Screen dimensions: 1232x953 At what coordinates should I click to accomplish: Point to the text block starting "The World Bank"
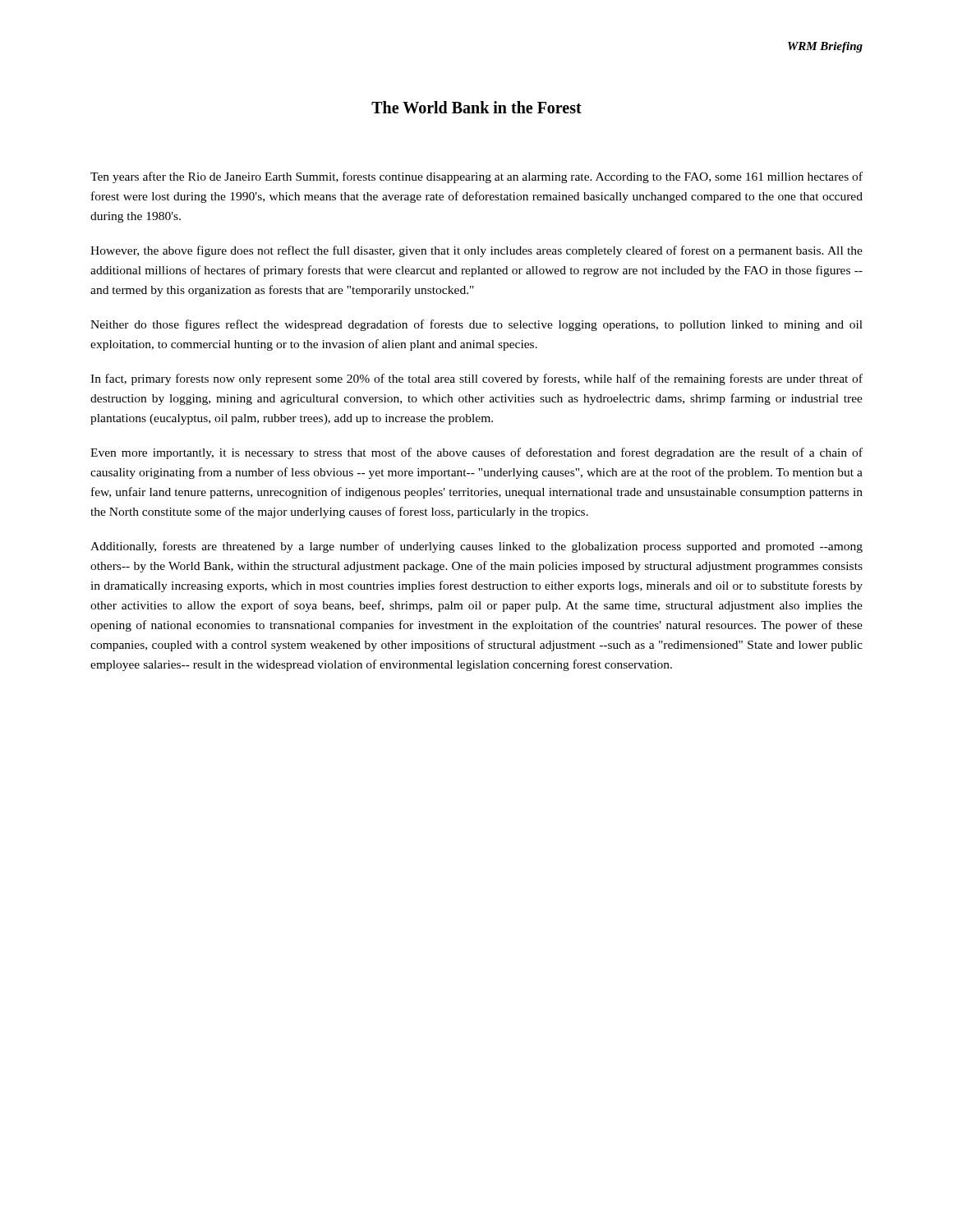(x=476, y=108)
